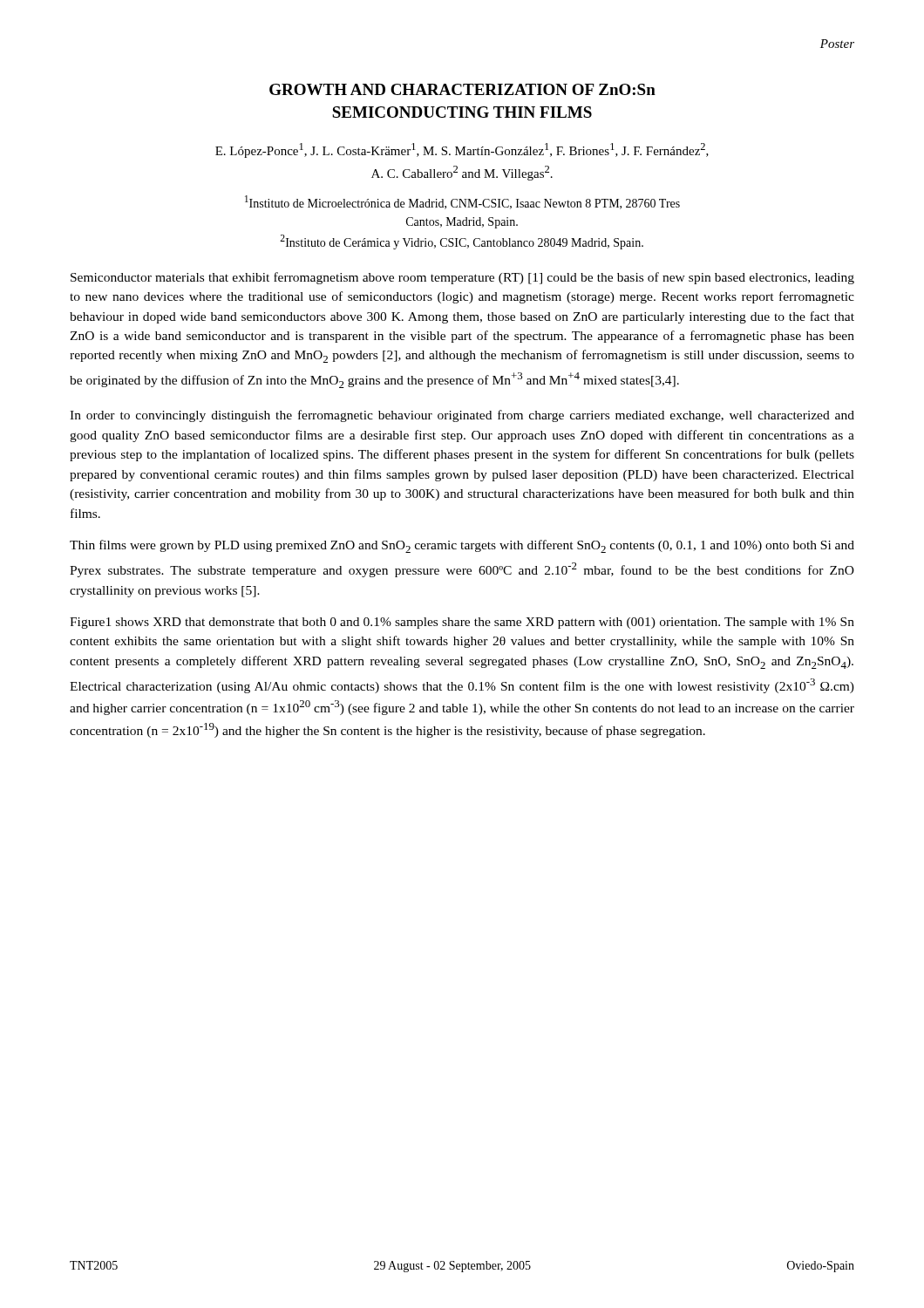This screenshot has height=1308, width=924.
Task: Find the passage starting "E. López-Ponce1, J. L."
Action: pos(462,160)
